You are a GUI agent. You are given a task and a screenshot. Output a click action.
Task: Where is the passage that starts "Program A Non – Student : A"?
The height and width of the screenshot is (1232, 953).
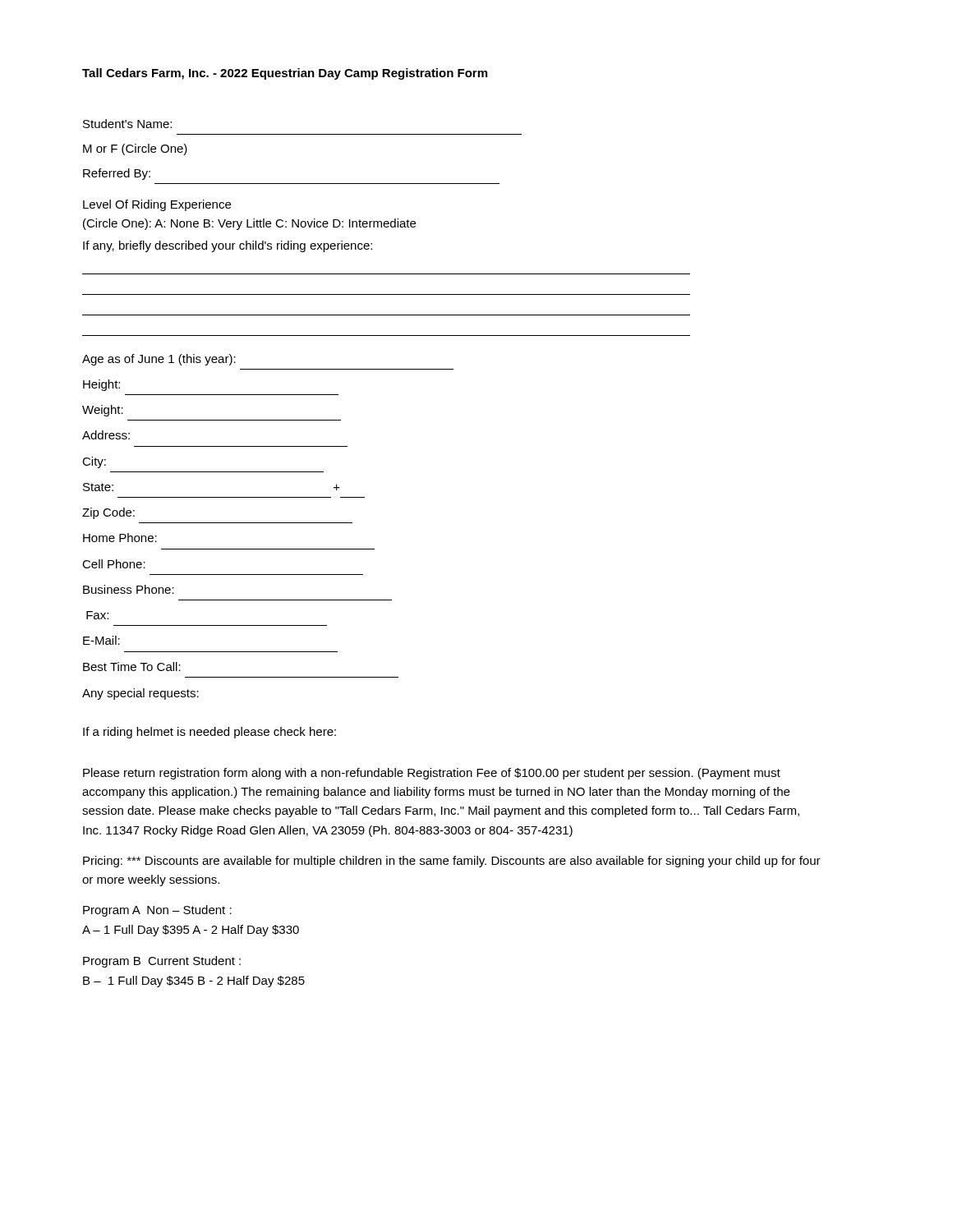pos(191,920)
